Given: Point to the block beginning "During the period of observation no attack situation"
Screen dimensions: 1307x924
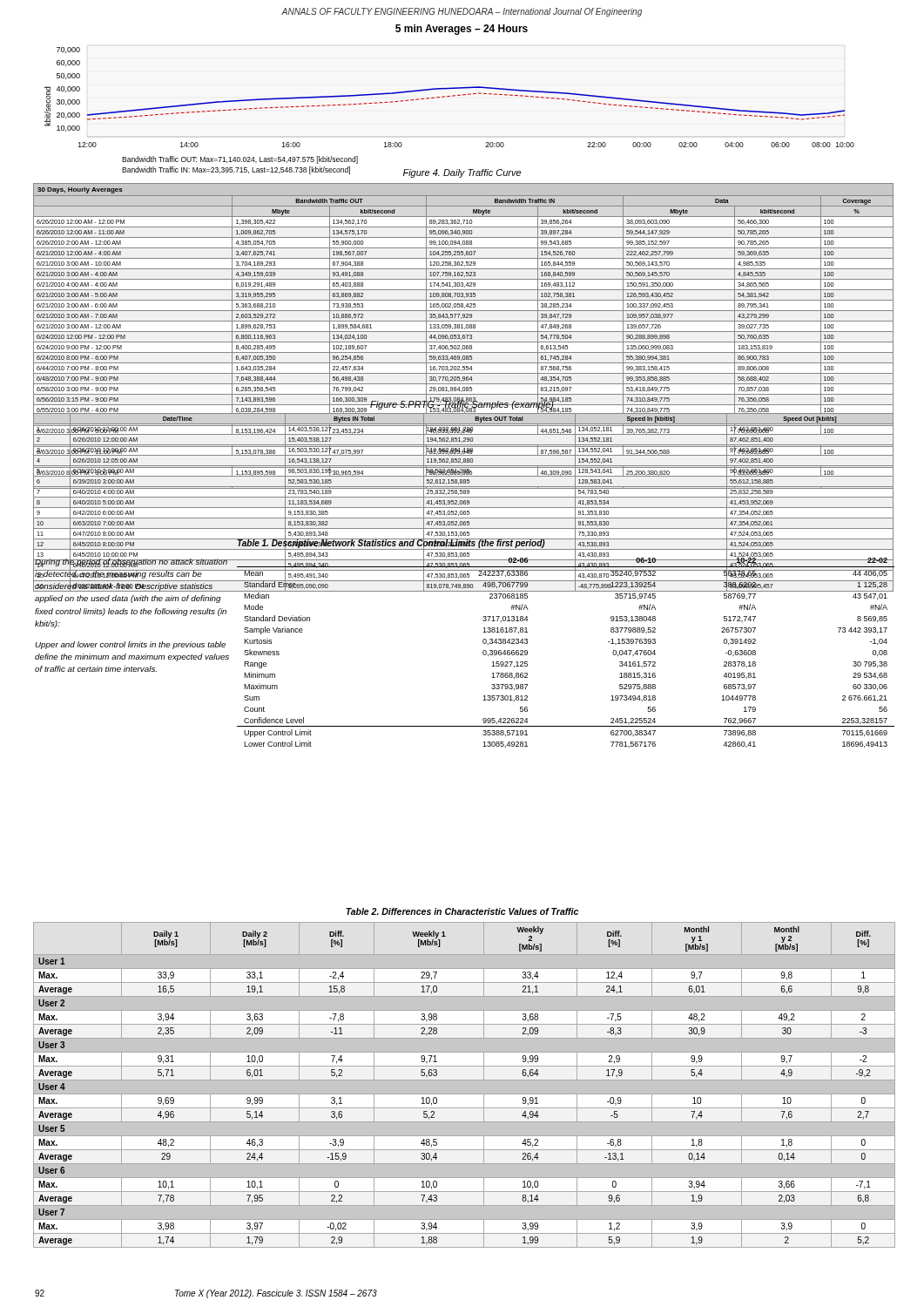Looking at the screenshot, I should [x=133, y=616].
